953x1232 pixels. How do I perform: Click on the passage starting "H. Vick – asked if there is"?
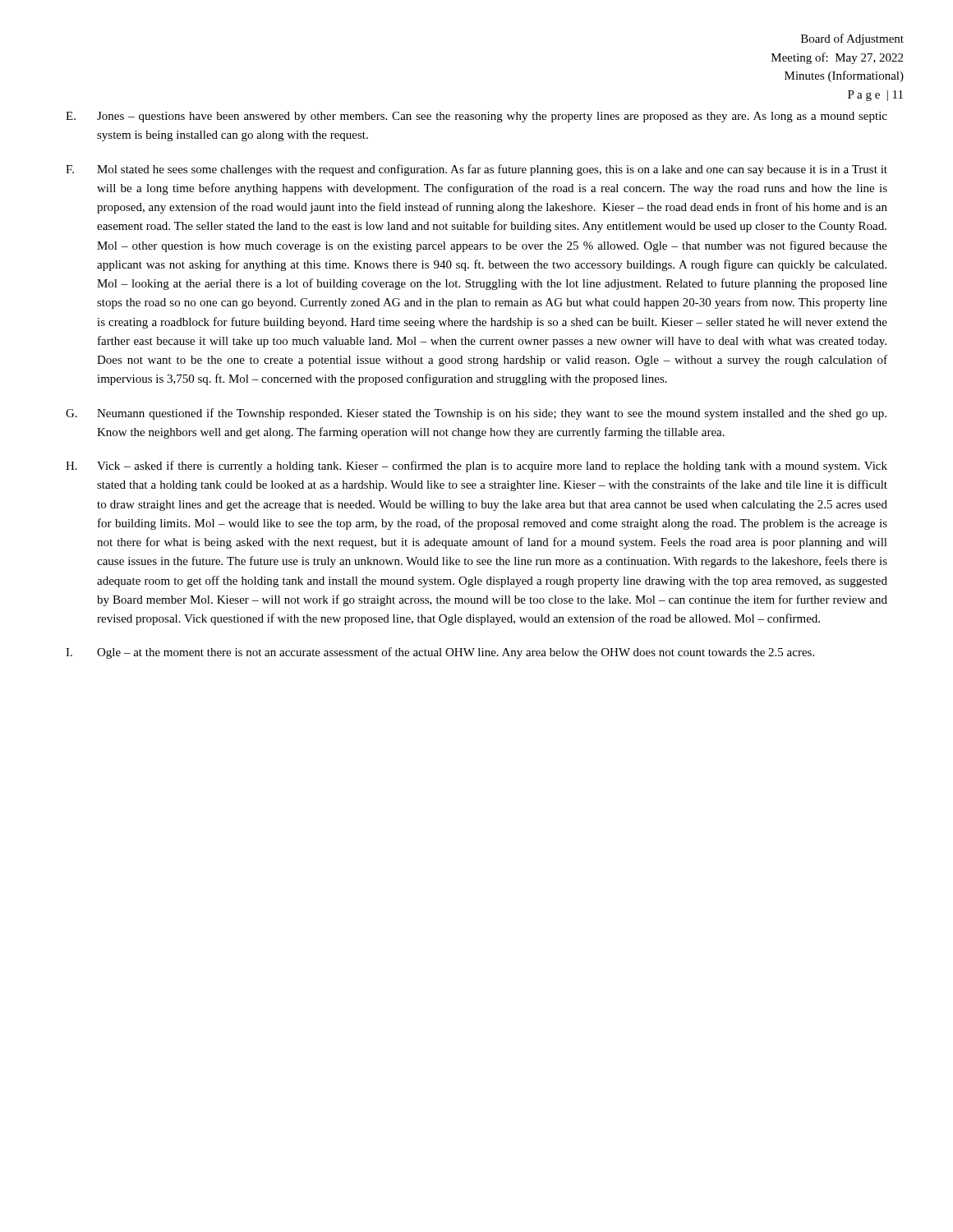[x=476, y=543]
